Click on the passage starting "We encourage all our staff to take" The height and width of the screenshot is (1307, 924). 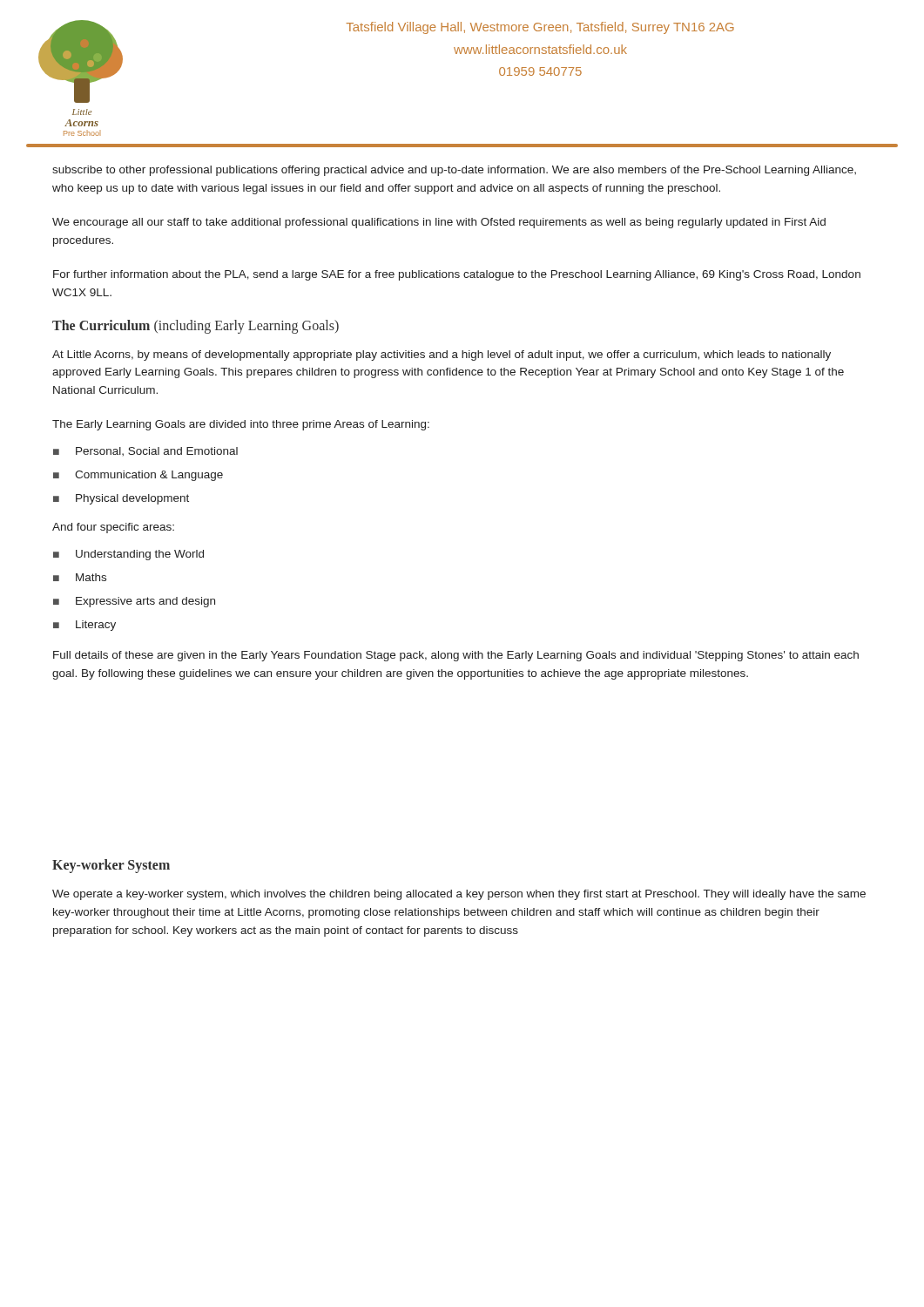[439, 231]
